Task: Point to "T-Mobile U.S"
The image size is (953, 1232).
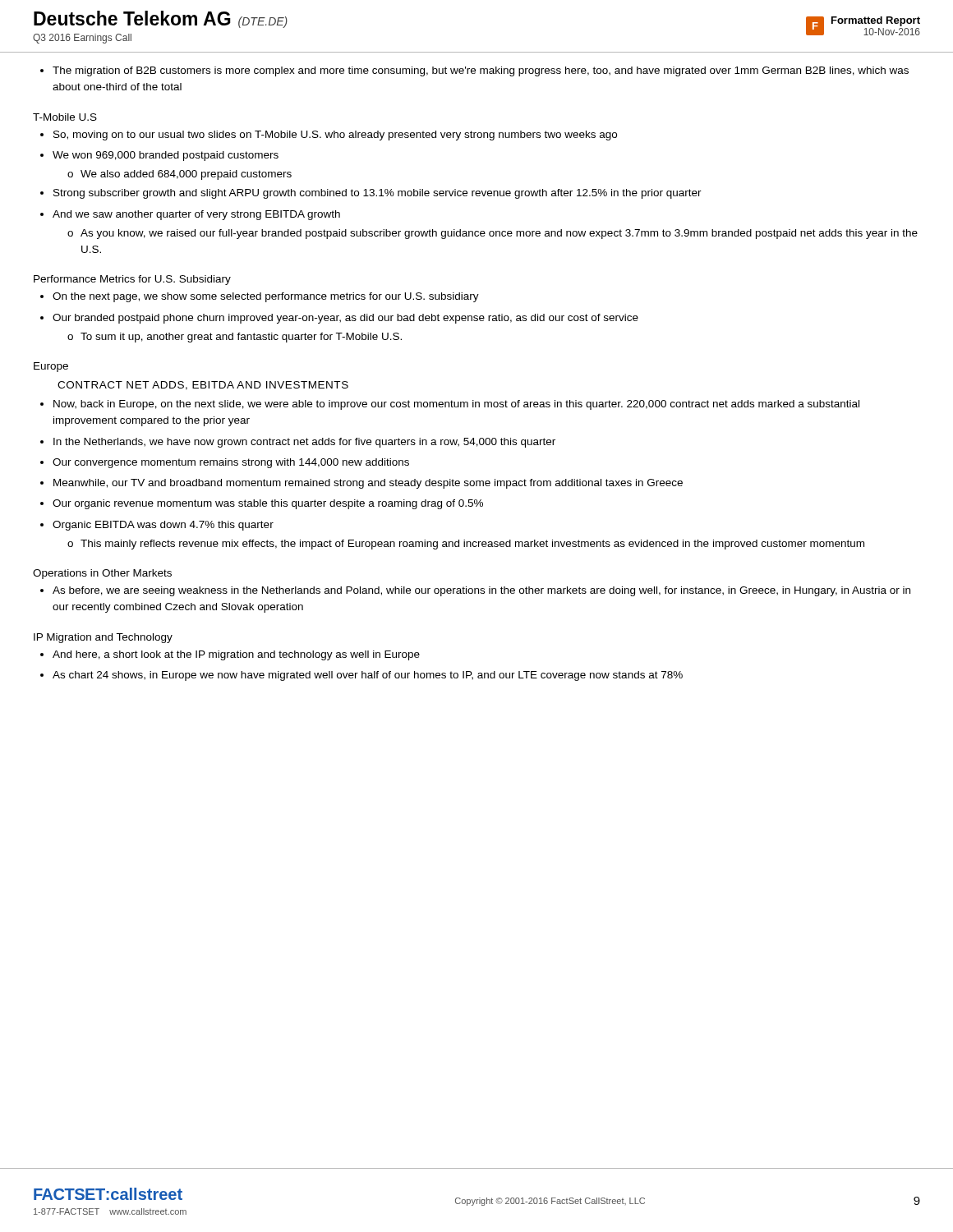Action: [65, 117]
